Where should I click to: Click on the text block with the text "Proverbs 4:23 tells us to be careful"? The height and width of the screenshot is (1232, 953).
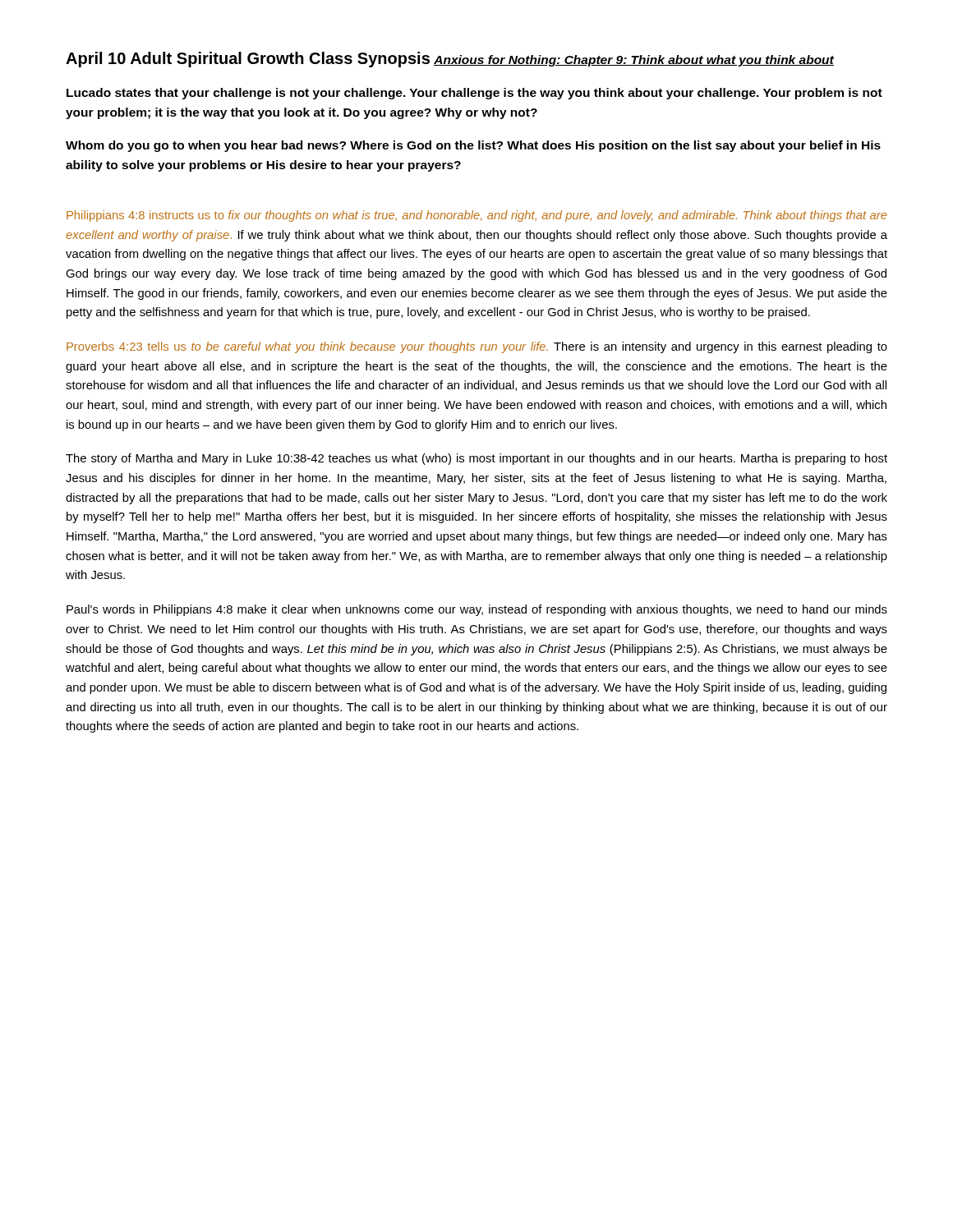pos(476,386)
